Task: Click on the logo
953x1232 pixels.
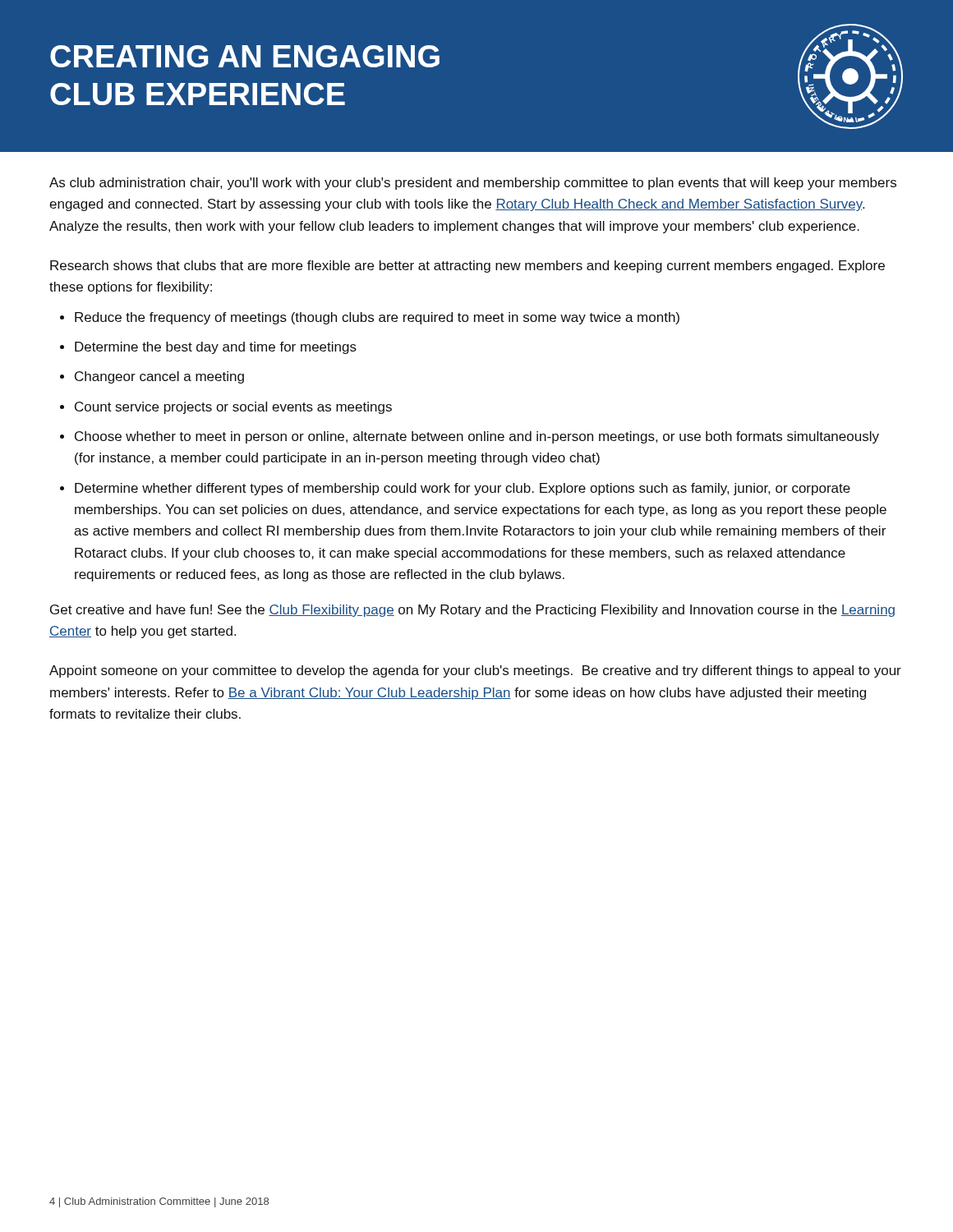Action: 850,76
